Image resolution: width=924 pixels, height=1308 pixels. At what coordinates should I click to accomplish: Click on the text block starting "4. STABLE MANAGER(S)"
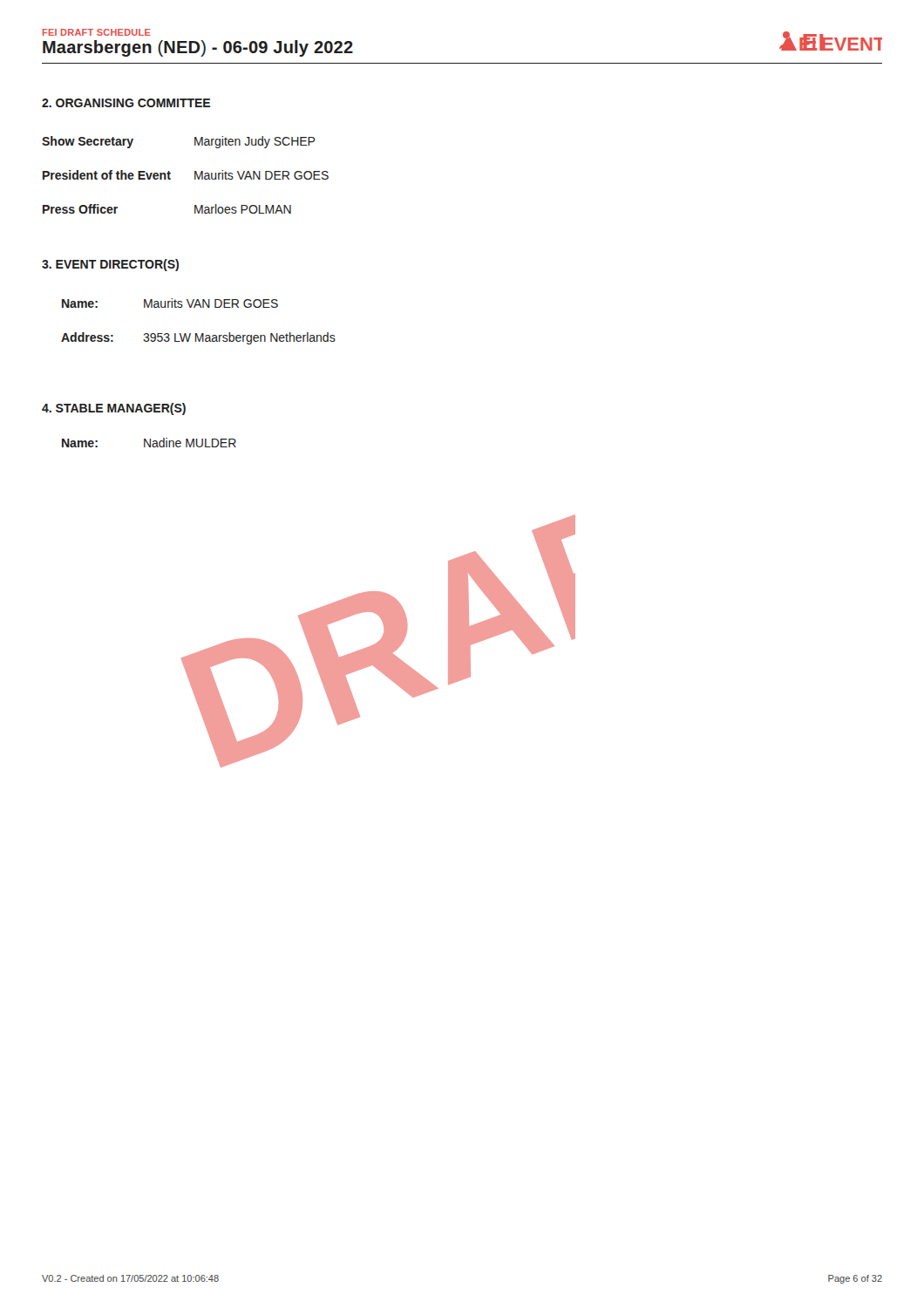114,408
